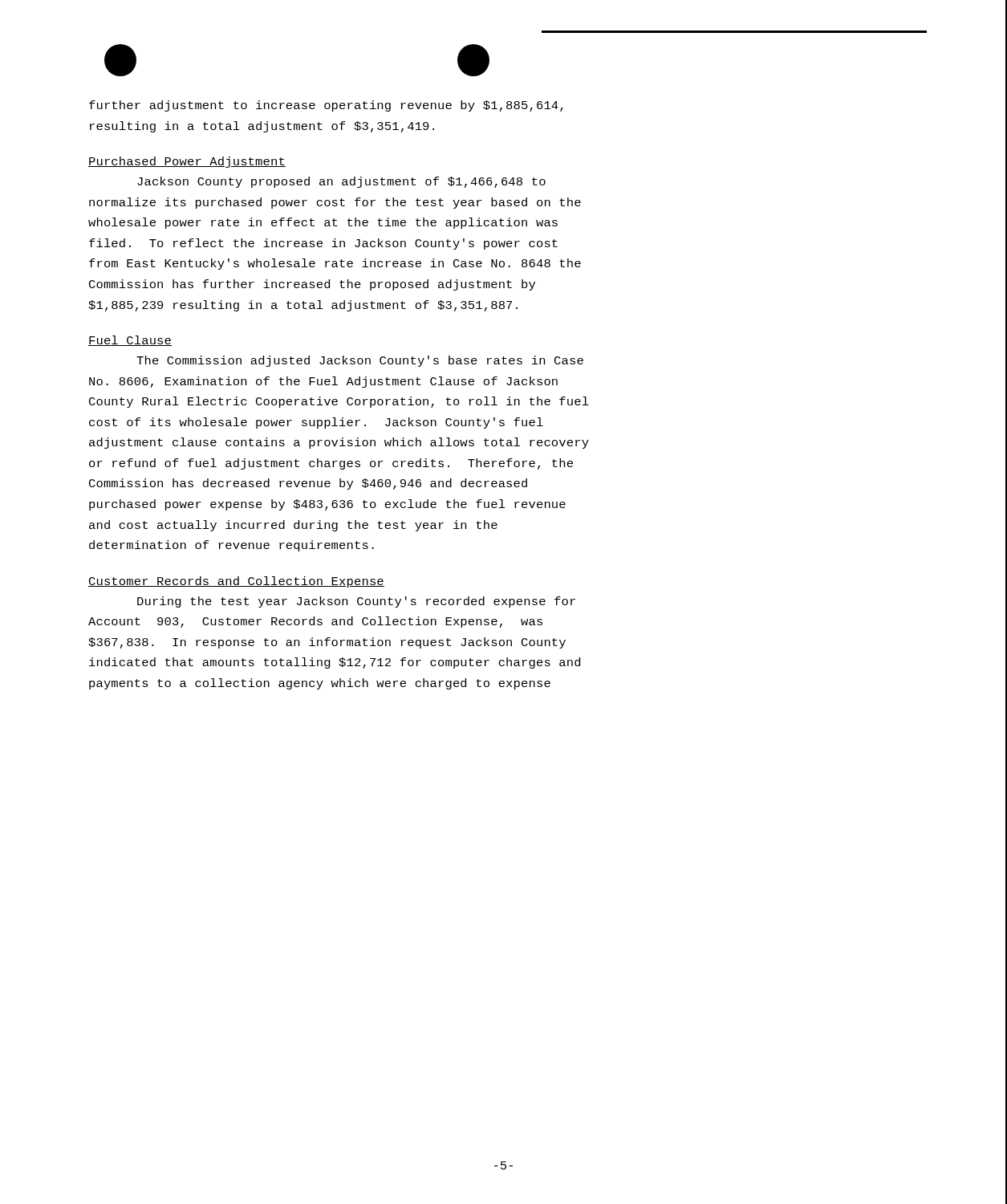Point to the block beginning "During the test year"
1007x1204 pixels.
coord(335,643)
